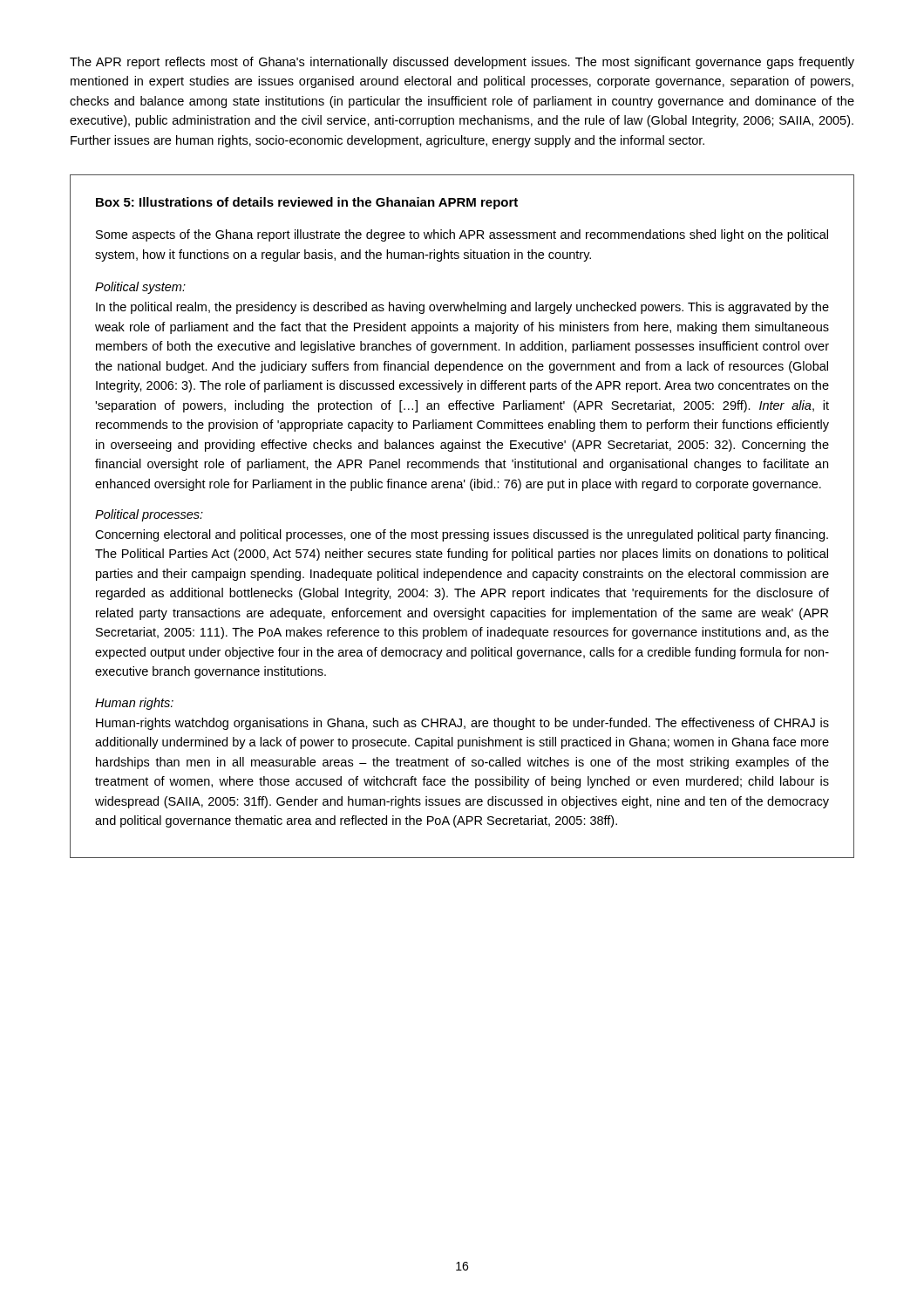
Task: Navigate to the element starting "Some aspects of the Ghana report"
Action: [x=462, y=245]
